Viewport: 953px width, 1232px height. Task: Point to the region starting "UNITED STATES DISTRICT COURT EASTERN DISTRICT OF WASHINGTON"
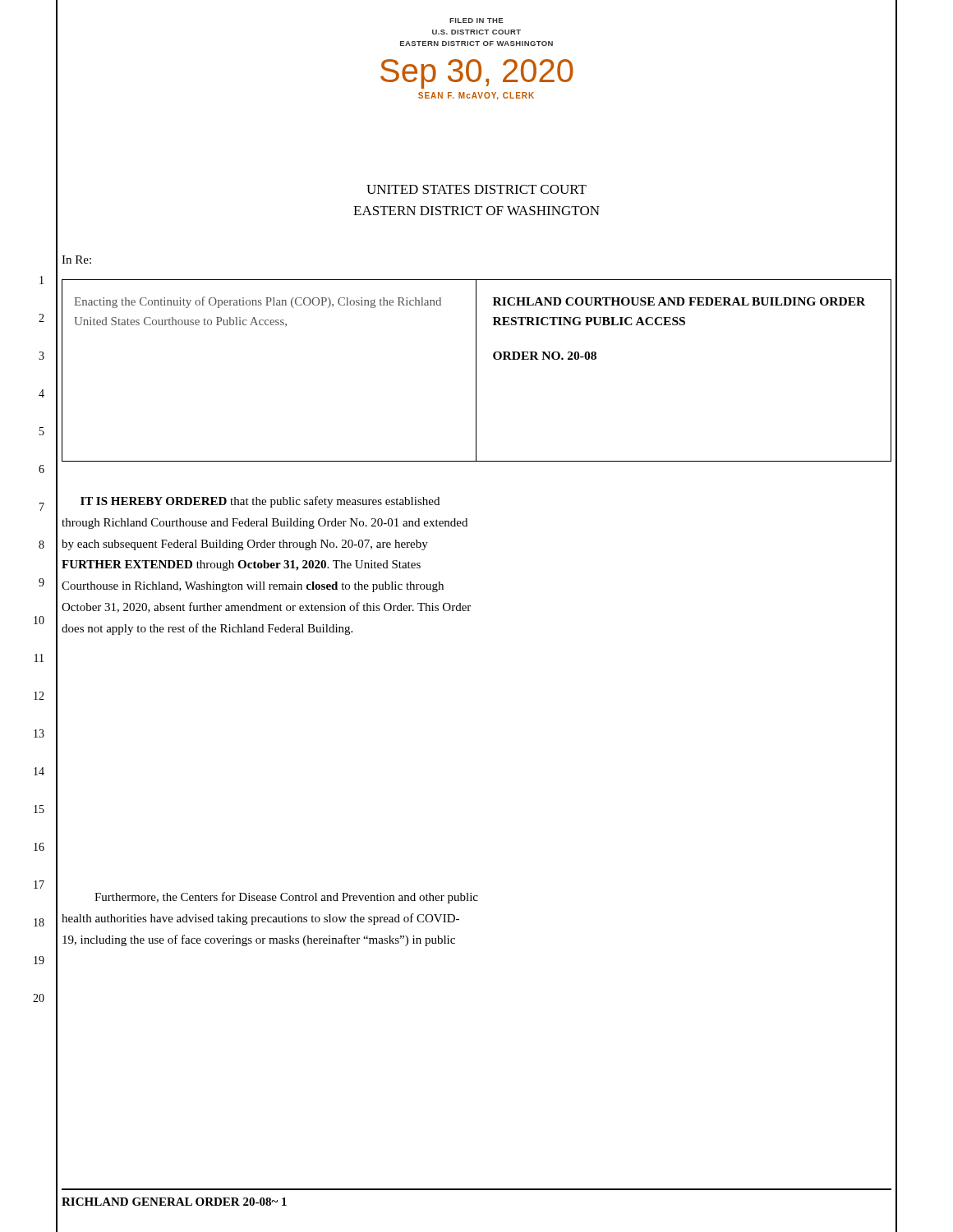pos(476,200)
